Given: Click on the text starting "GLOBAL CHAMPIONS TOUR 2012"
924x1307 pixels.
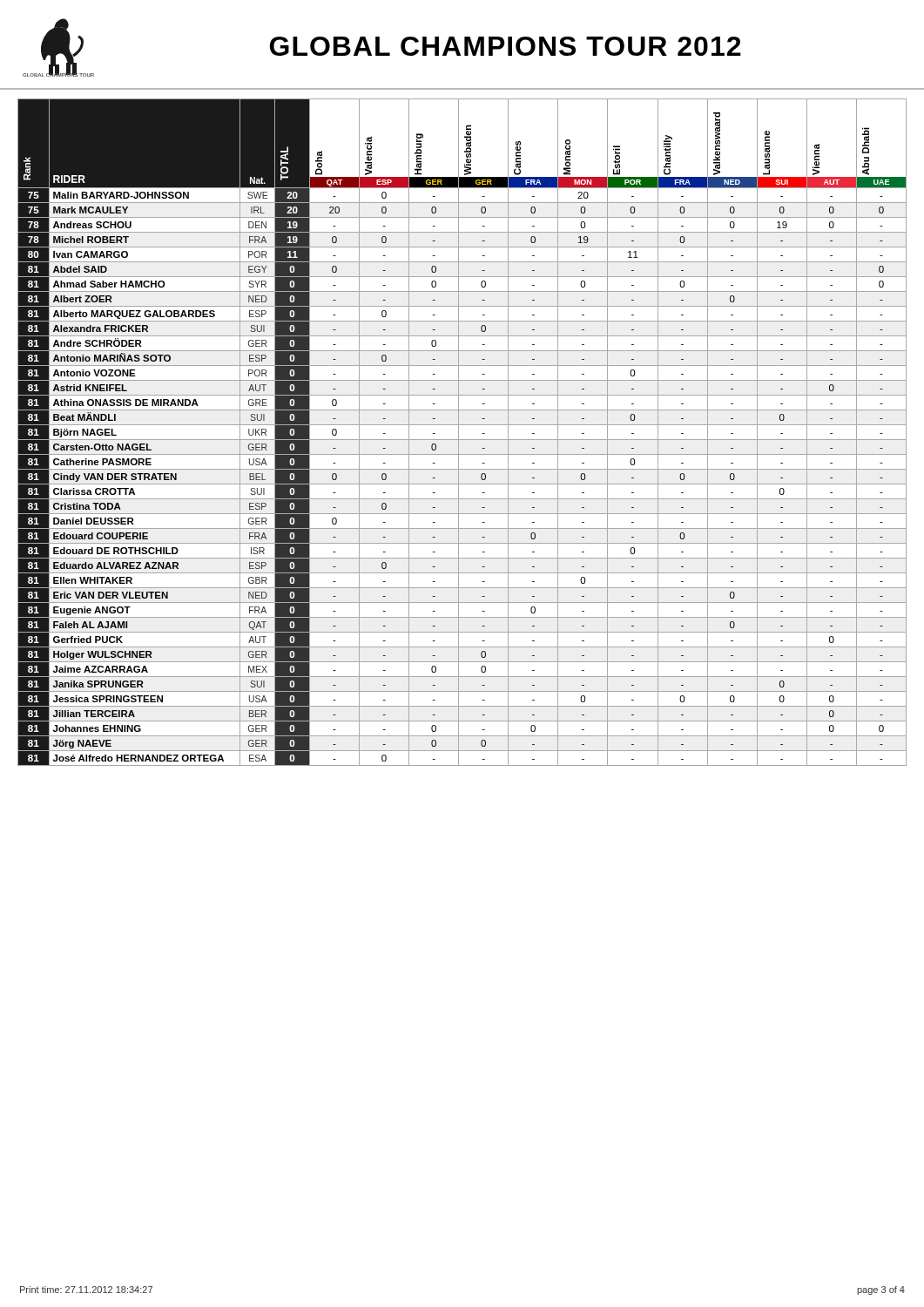Looking at the screenshot, I should [x=506, y=47].
